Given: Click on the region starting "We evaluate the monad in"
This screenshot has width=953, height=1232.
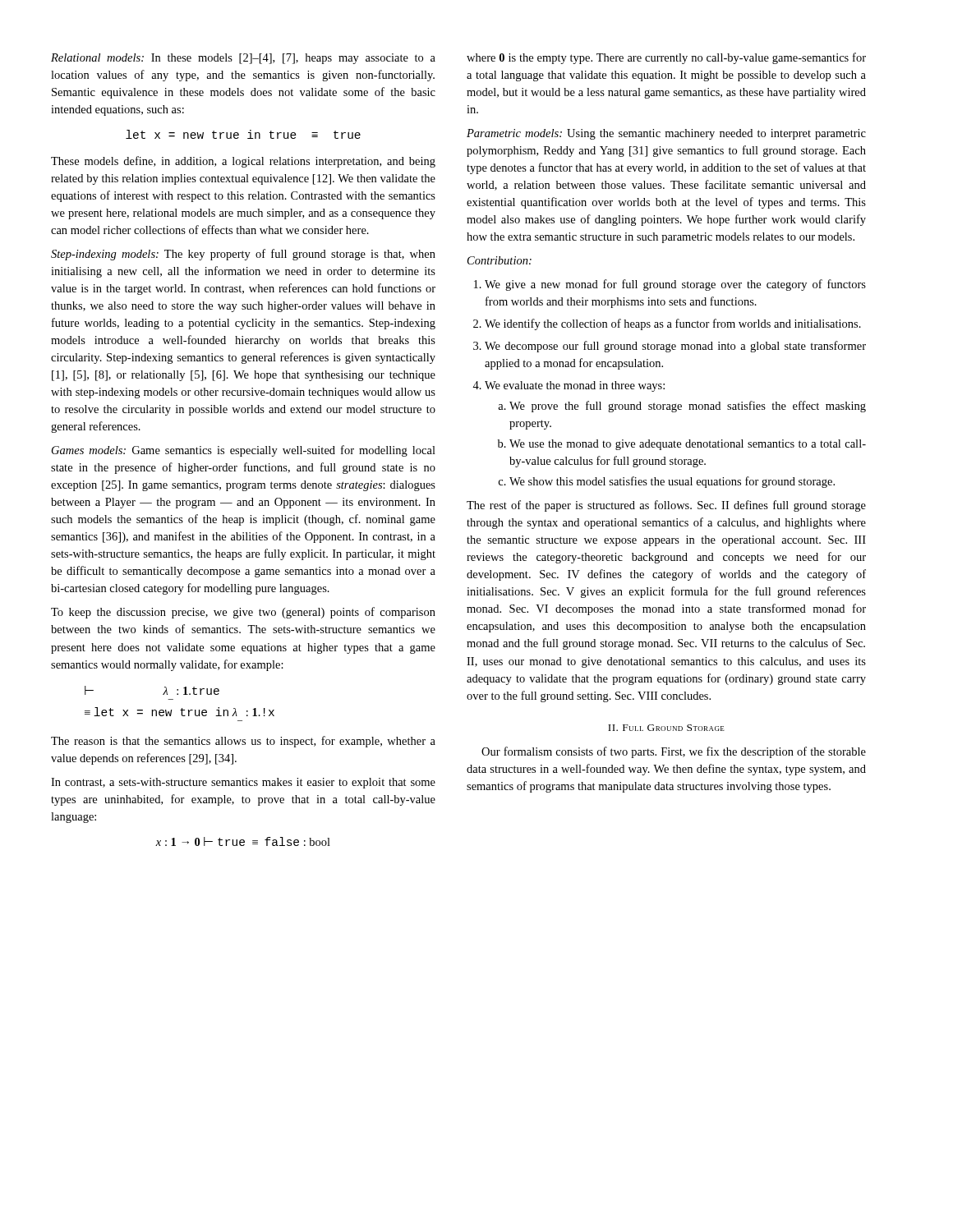Looking at the screenshot, I should point(675,434).
